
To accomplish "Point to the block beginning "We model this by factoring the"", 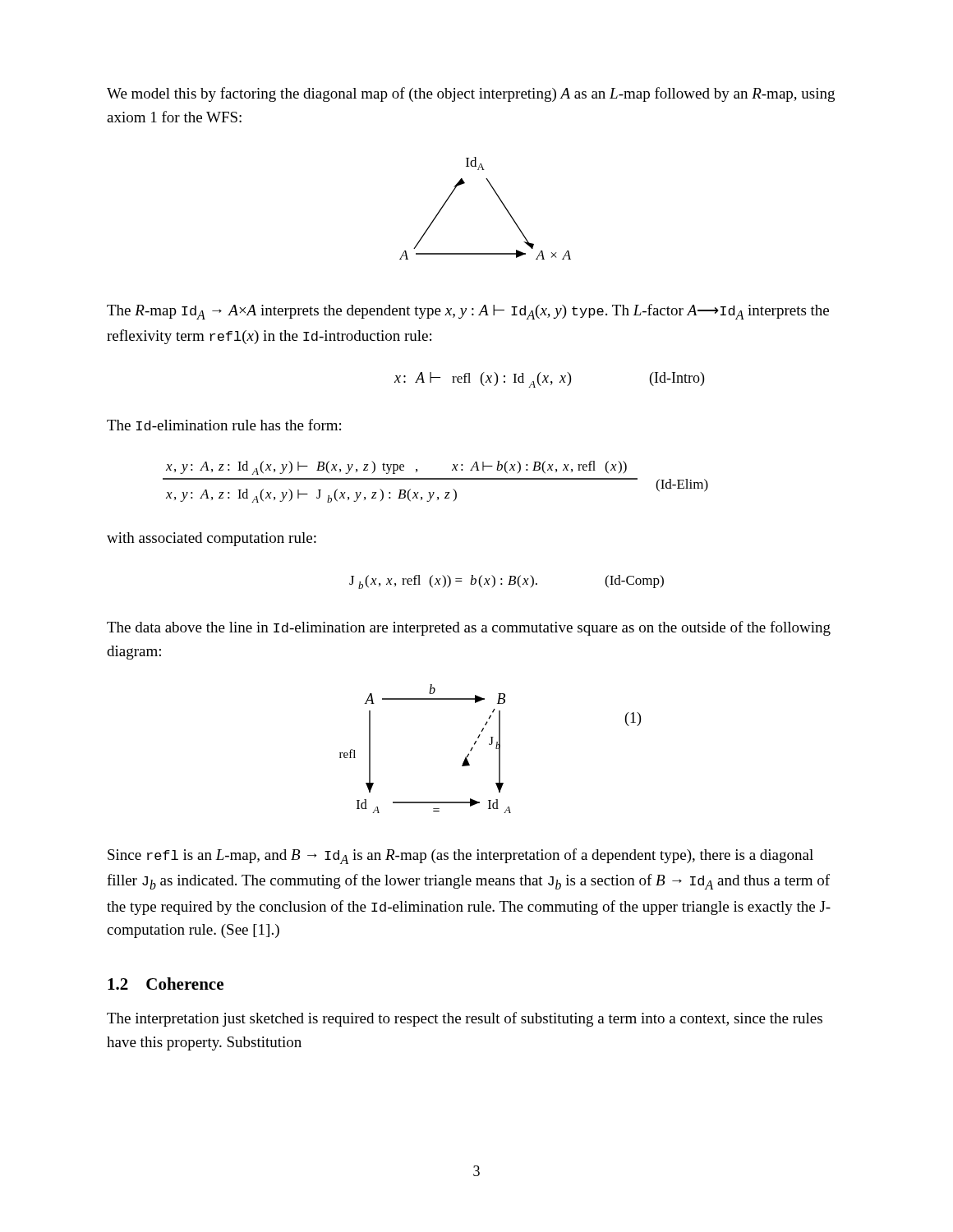I will coord(471,105).
